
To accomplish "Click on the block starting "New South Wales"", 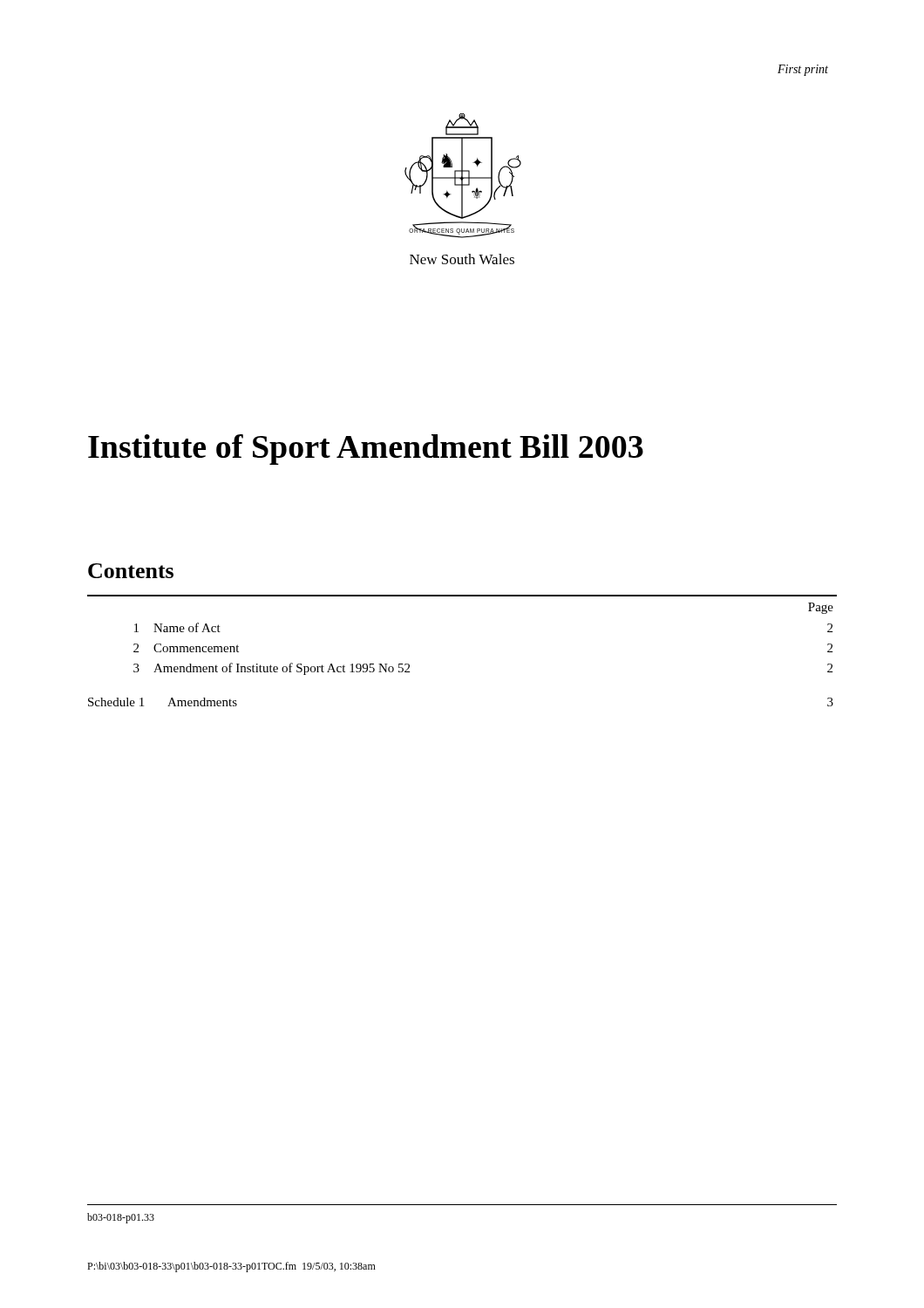I will [462, 259].
